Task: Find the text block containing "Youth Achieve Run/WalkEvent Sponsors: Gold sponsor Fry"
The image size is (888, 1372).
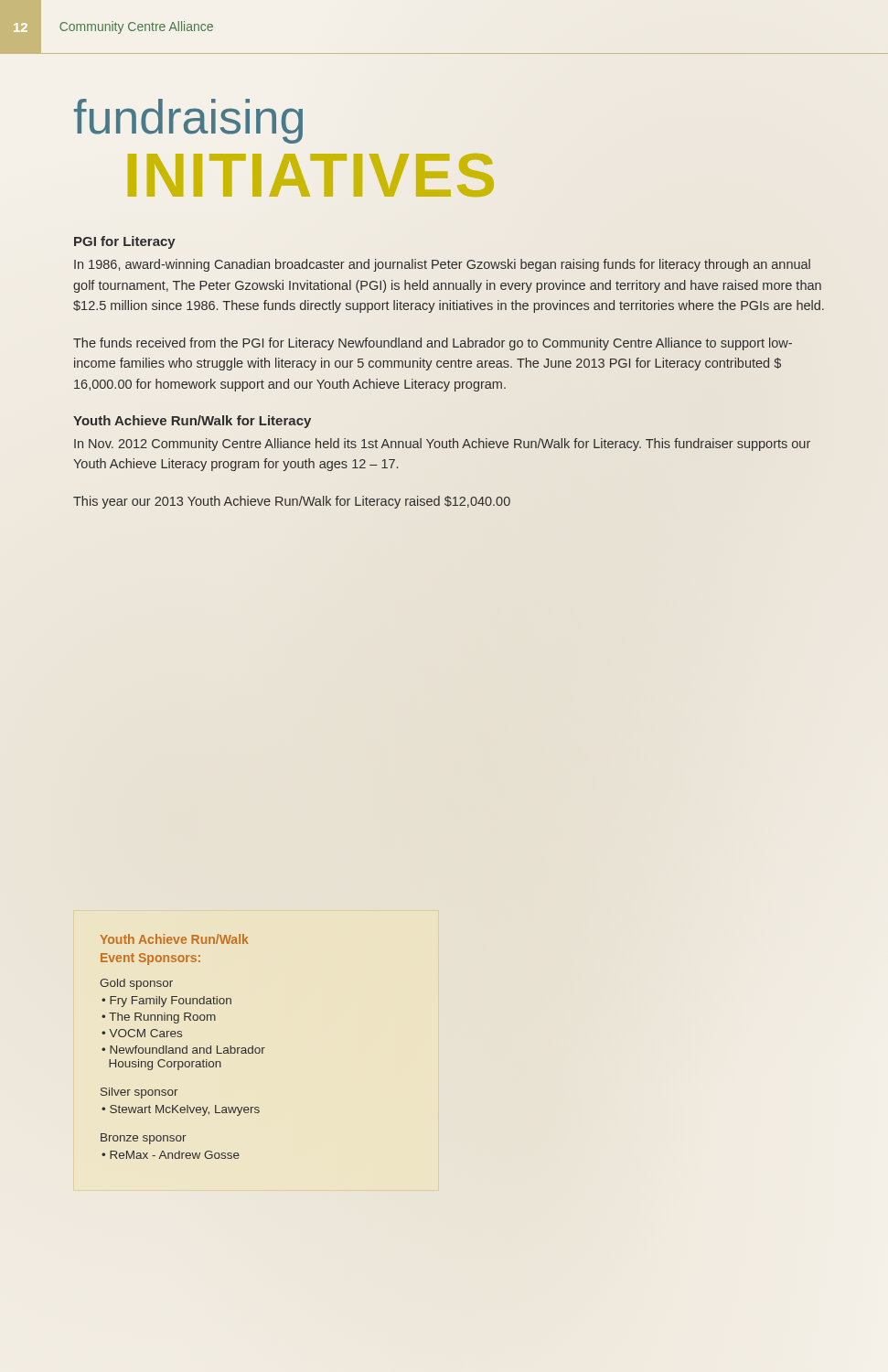Action: coord(256,1046)
